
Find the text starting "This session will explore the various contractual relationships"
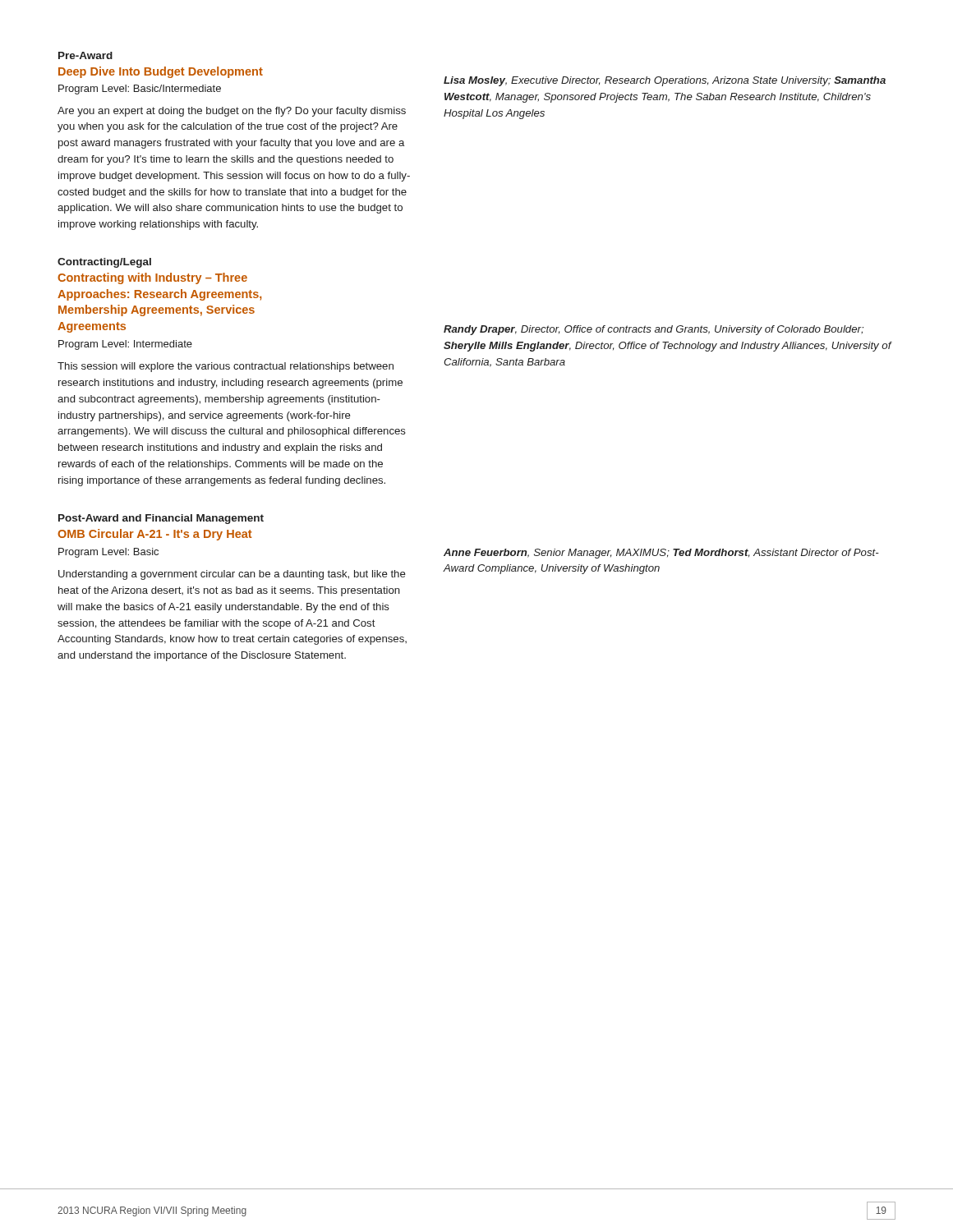click(232, 423)
